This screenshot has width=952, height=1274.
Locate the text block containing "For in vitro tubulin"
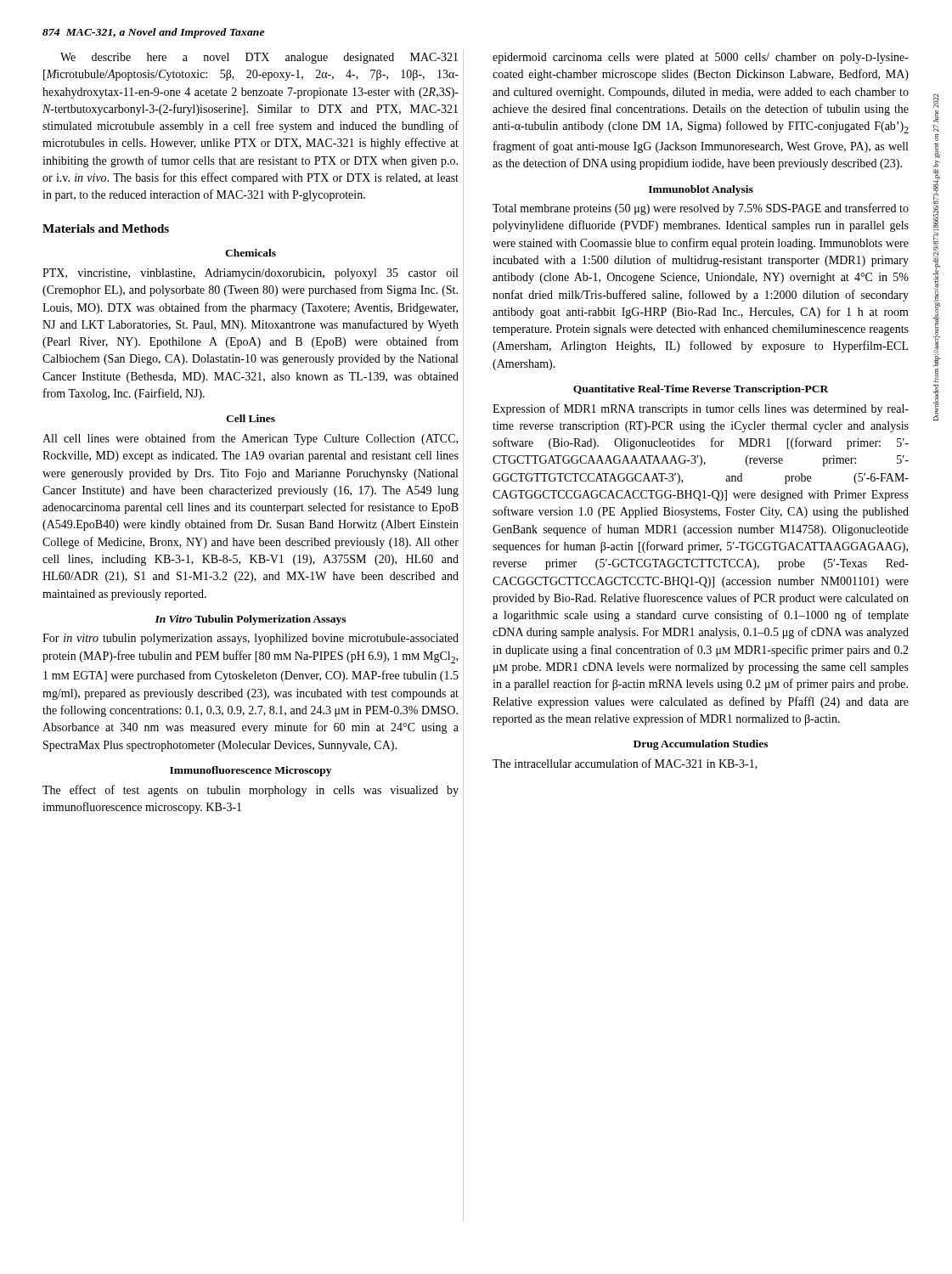click(251, 692)
